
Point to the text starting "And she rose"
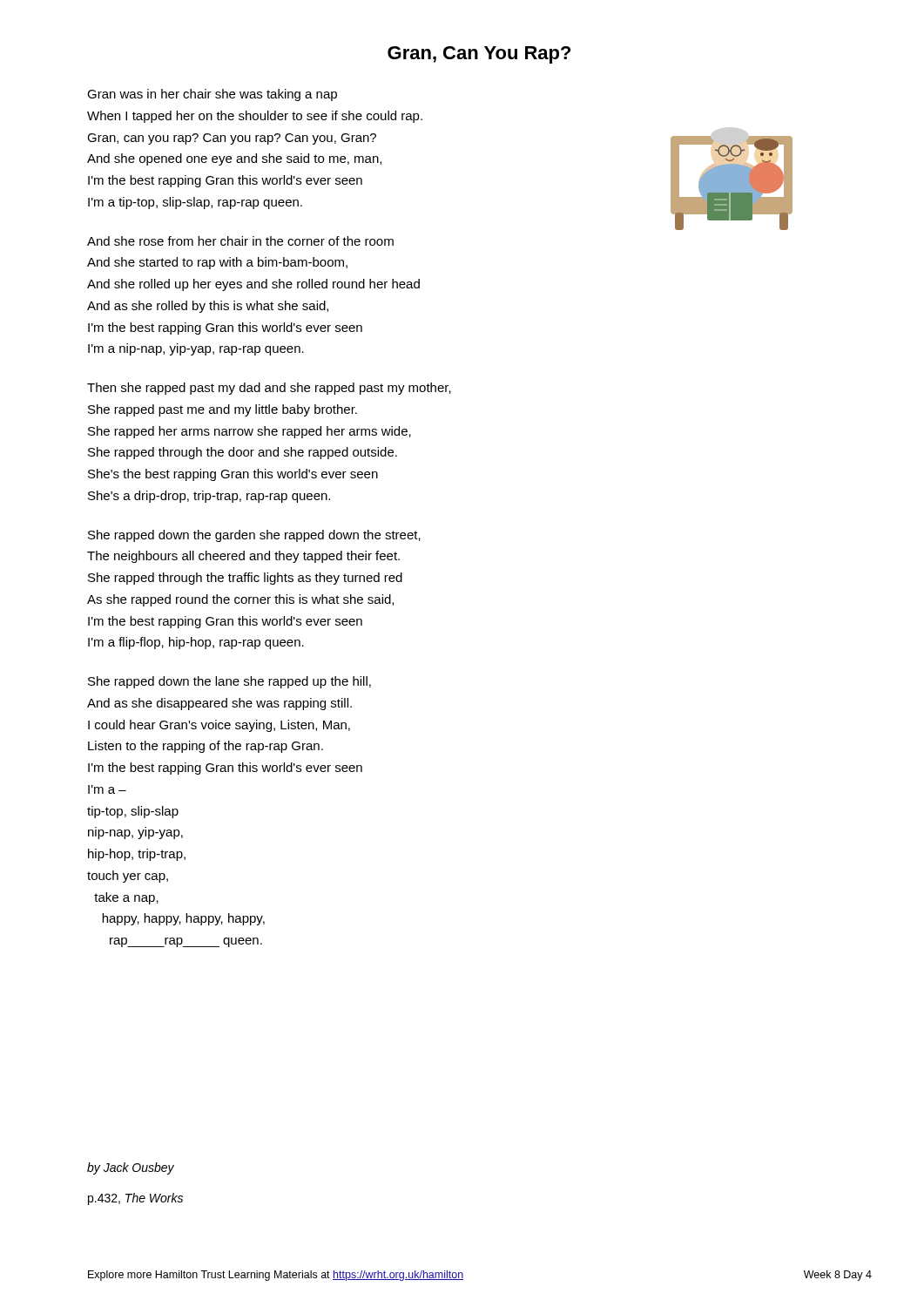[x=357, y=295]
